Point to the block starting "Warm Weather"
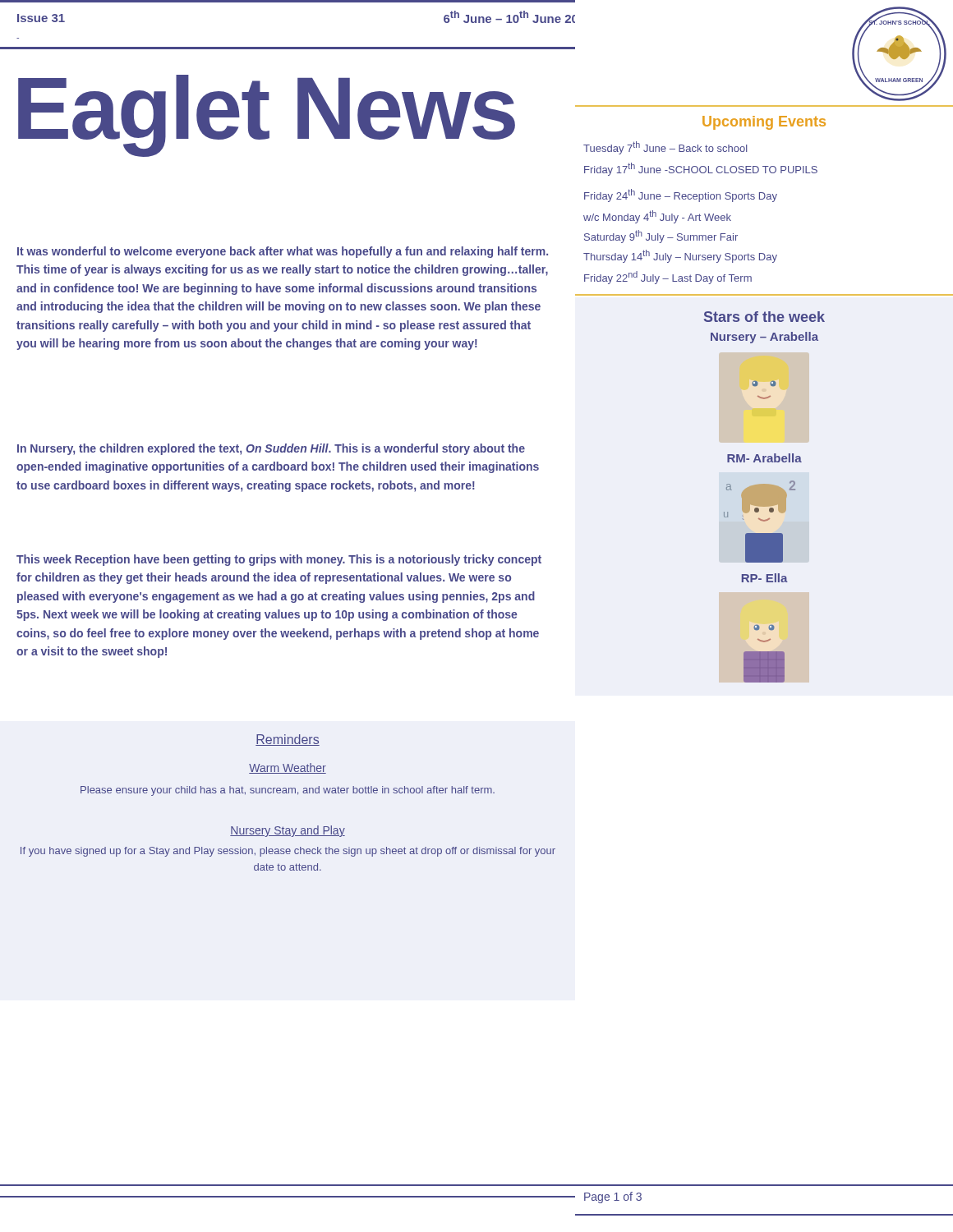This screenshot has height=1232, width=953. pyautogui.click(x=288, y=768)
